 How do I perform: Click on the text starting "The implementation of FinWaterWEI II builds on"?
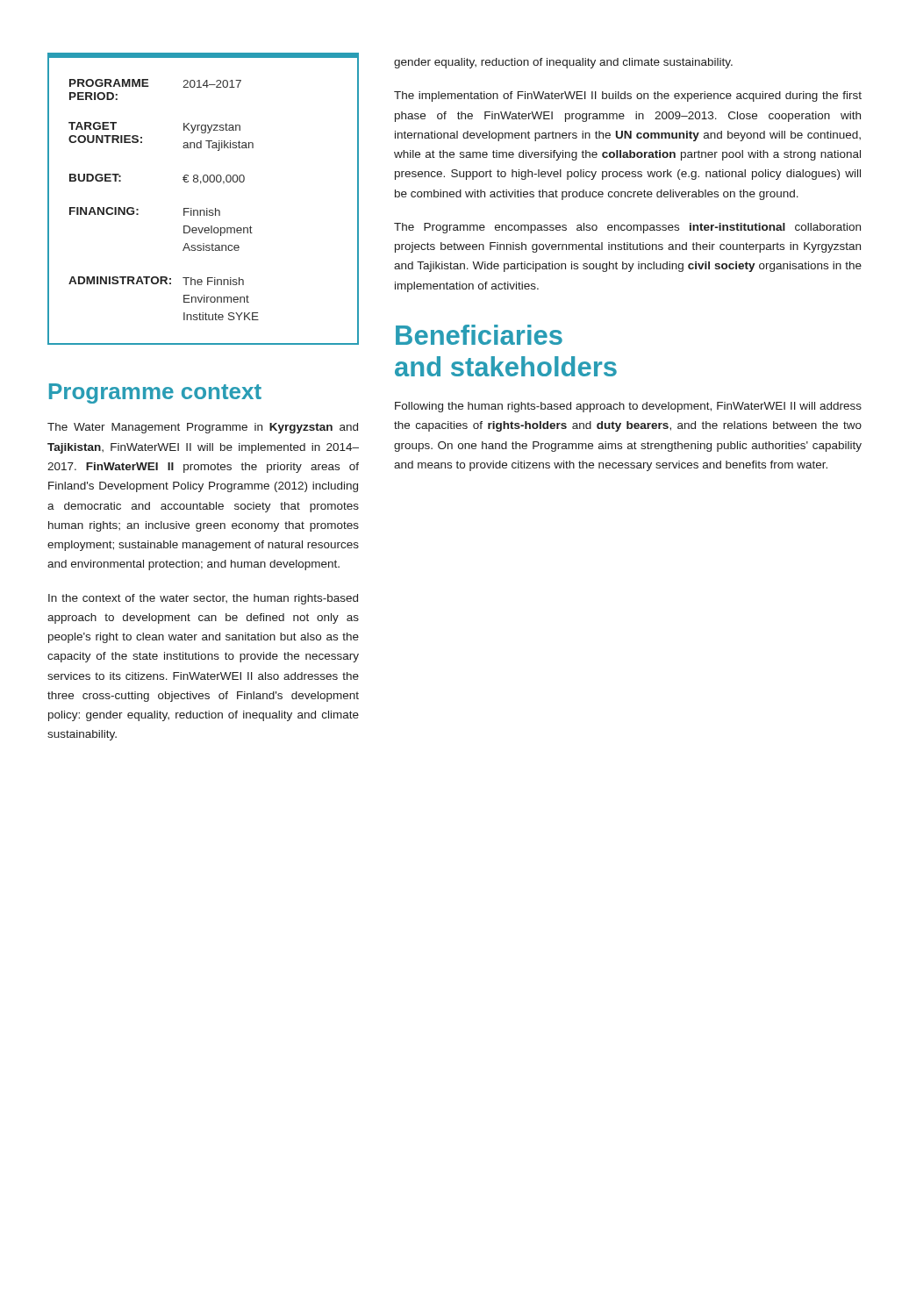(628, 144)
